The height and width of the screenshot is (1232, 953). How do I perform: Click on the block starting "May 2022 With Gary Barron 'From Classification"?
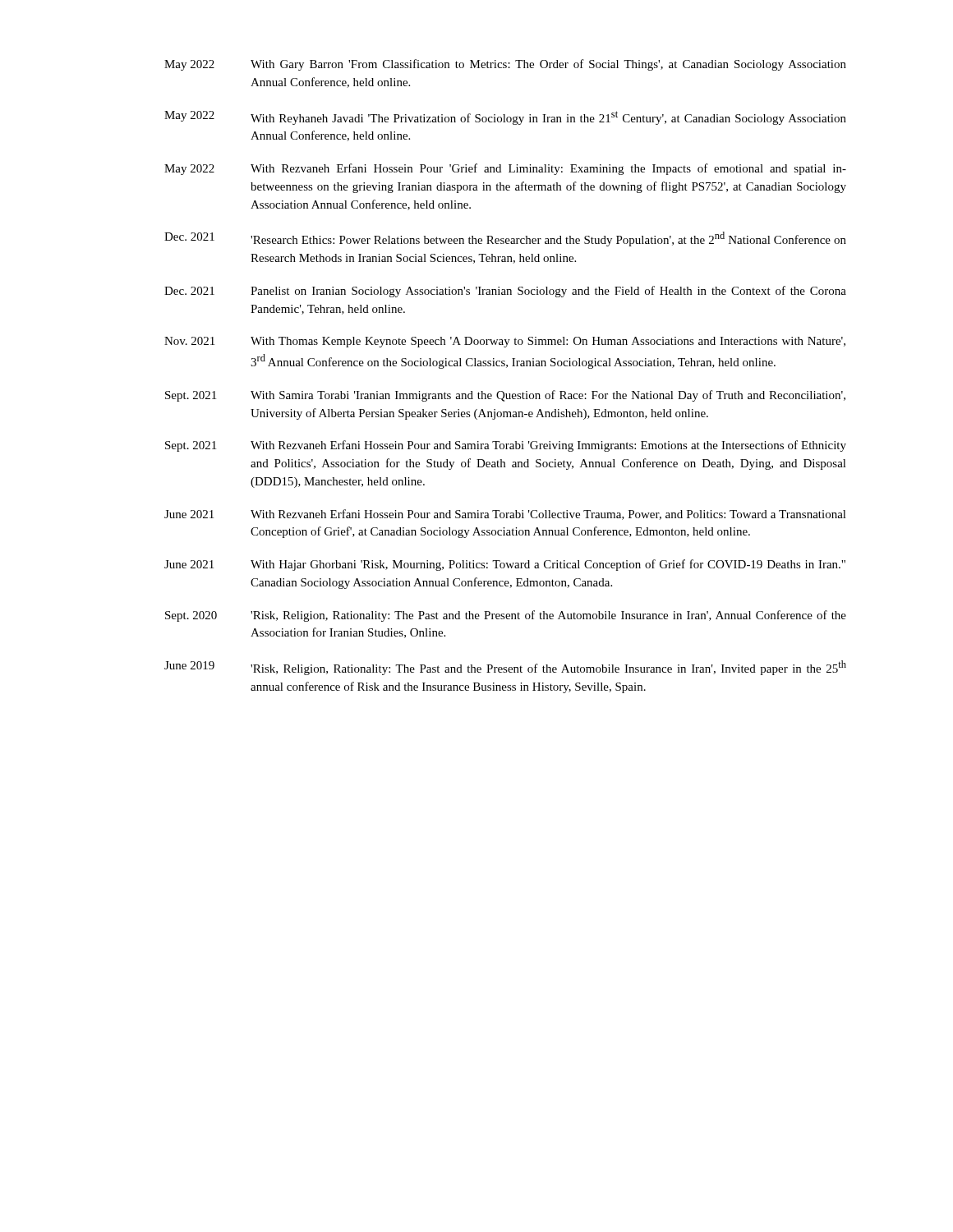pyautogui.click(x=505, y=74)
